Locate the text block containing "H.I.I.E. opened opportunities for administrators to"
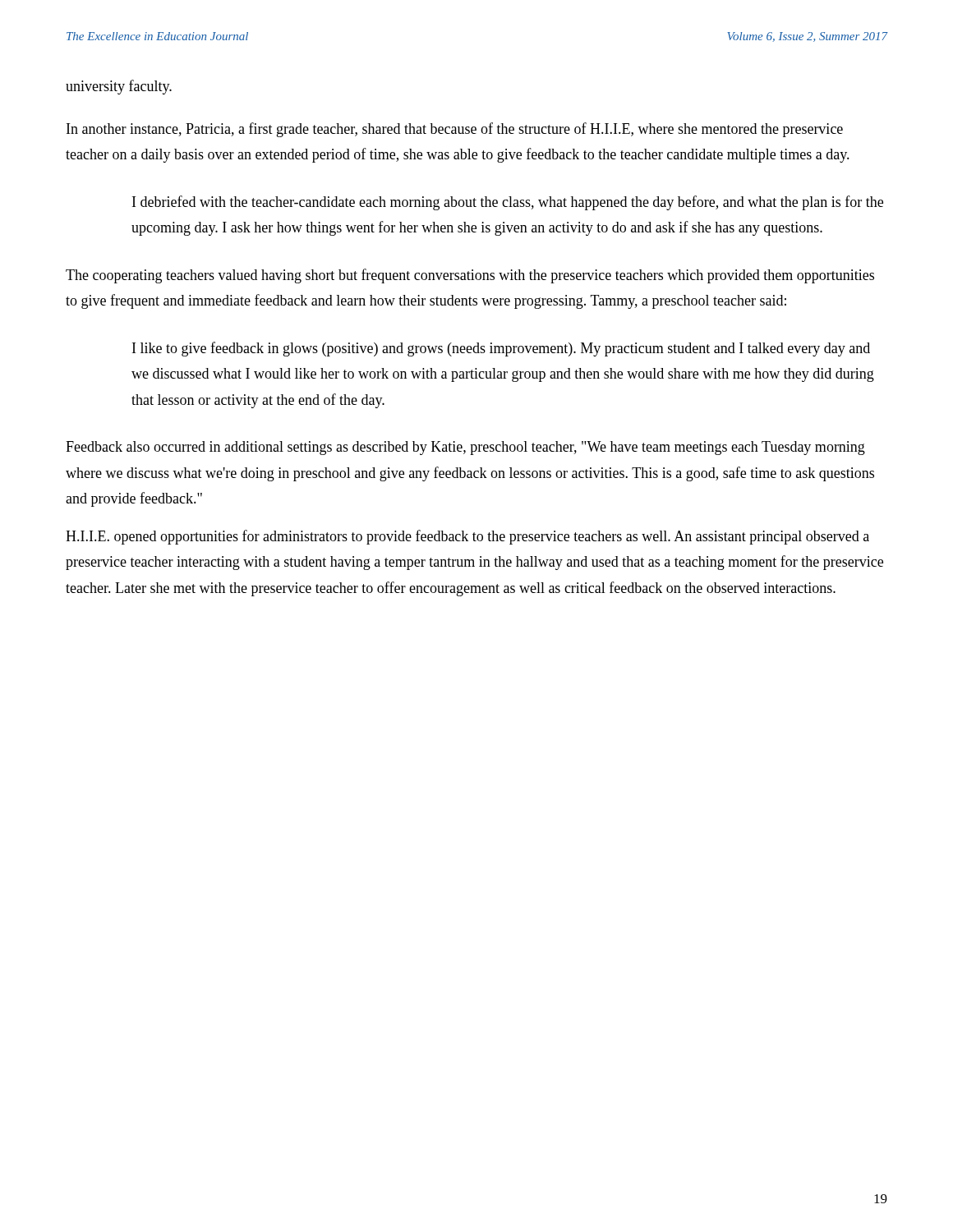 click(x=476, y=562)
